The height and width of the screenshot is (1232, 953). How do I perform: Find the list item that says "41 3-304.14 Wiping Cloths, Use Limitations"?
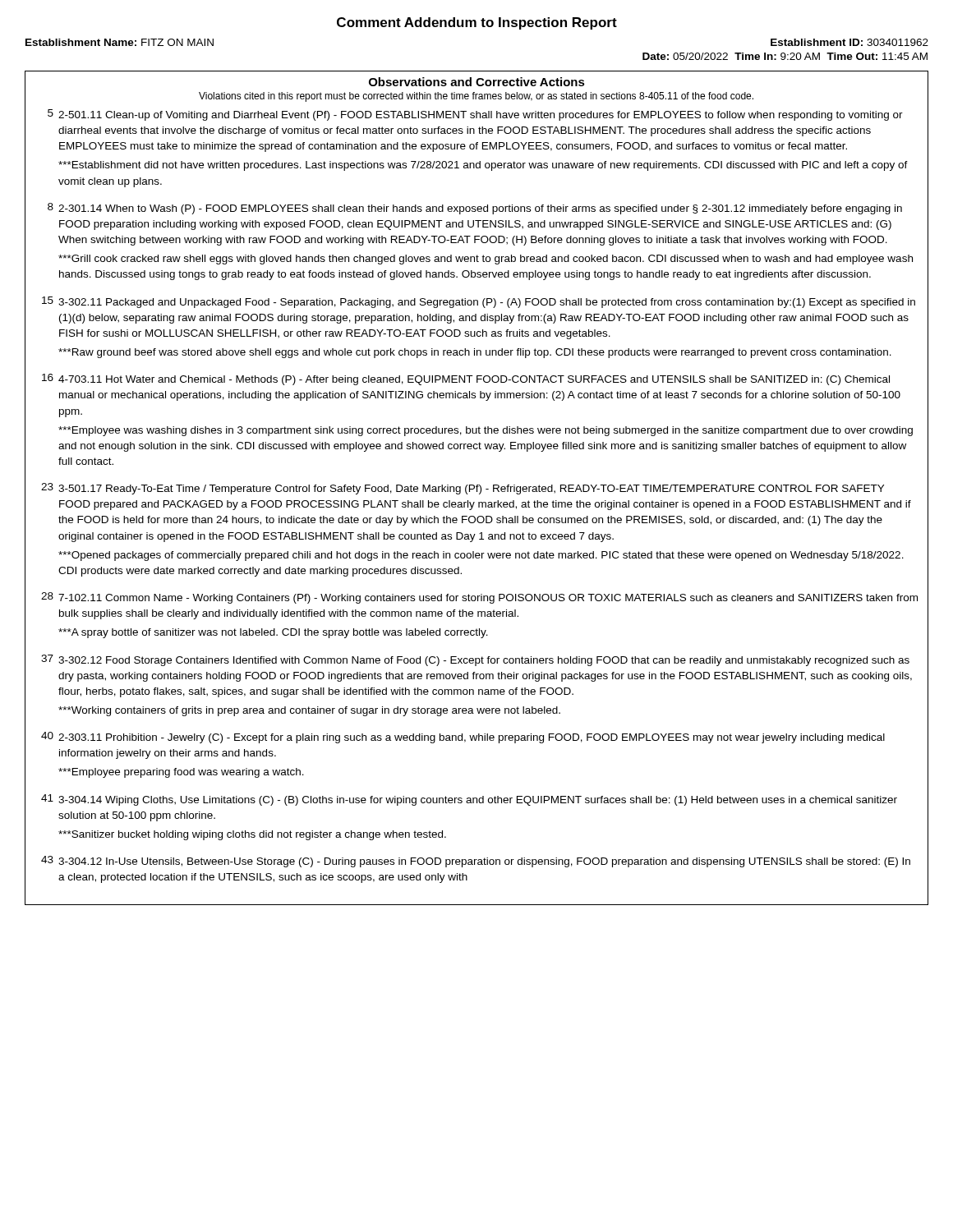(469, 800)
